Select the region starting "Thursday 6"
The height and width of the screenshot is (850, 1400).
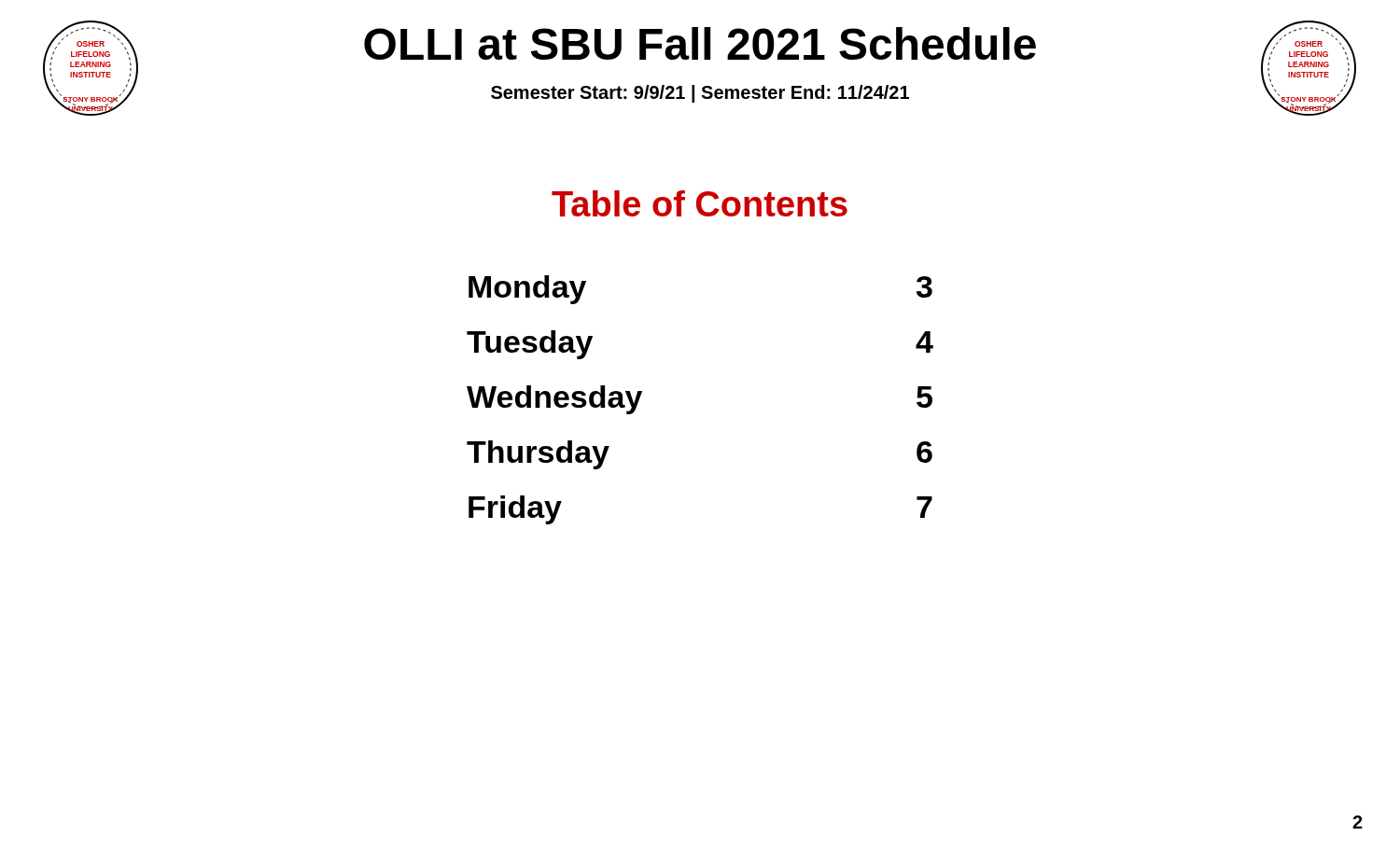532,455
